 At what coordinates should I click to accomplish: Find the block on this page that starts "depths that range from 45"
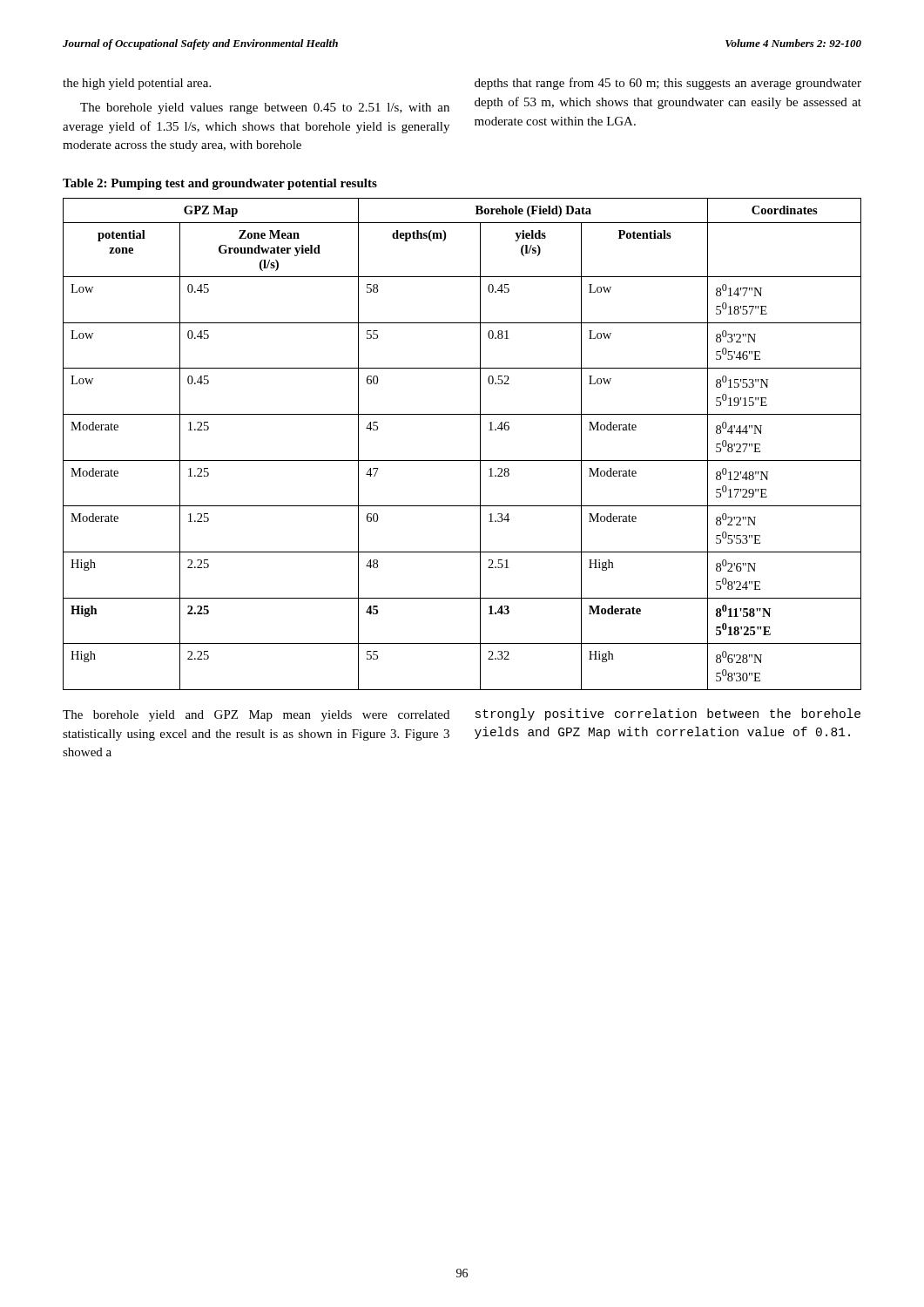(668, 103)
